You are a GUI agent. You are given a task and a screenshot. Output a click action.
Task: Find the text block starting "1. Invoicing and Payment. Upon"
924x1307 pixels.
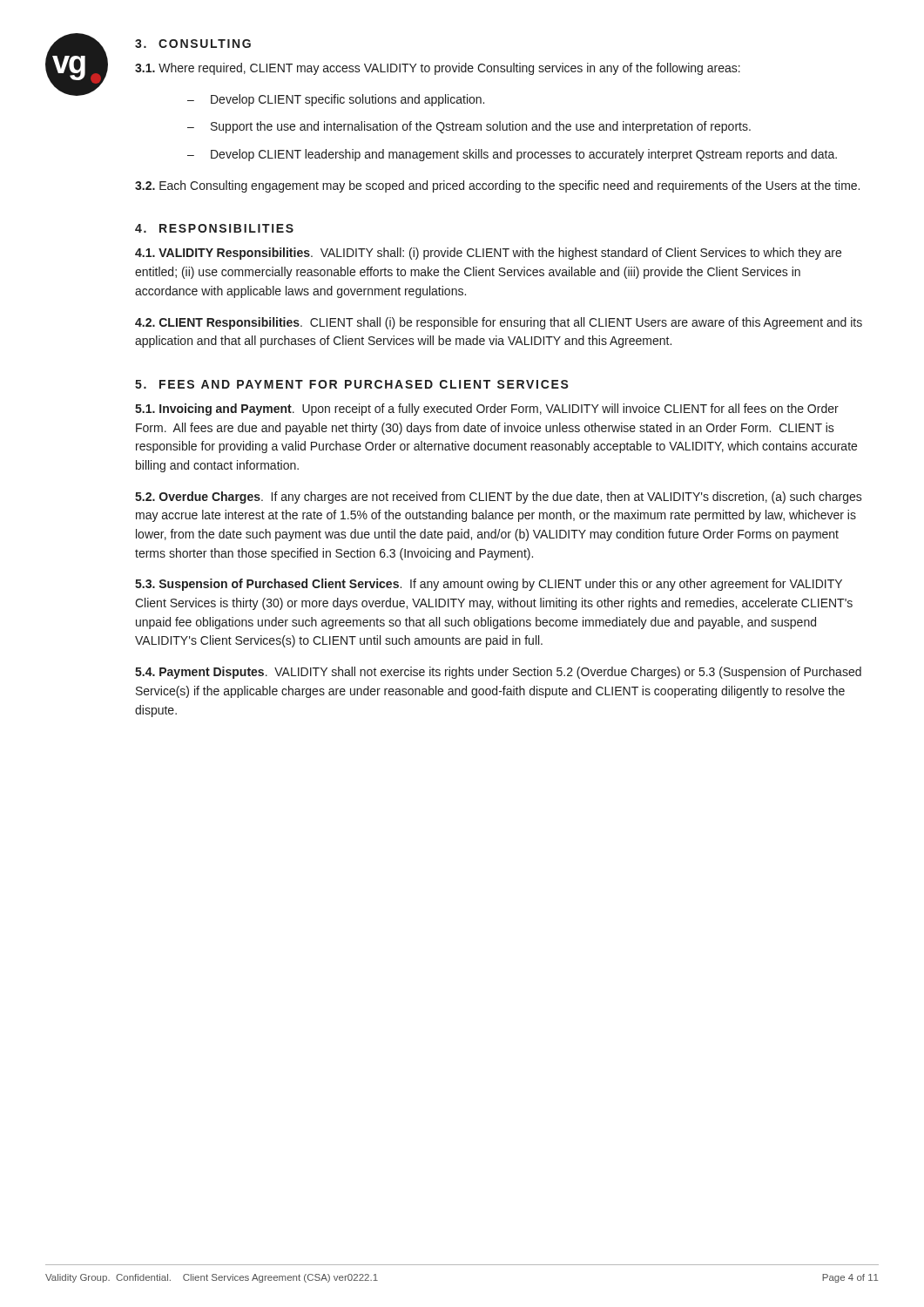click(496, 437)
